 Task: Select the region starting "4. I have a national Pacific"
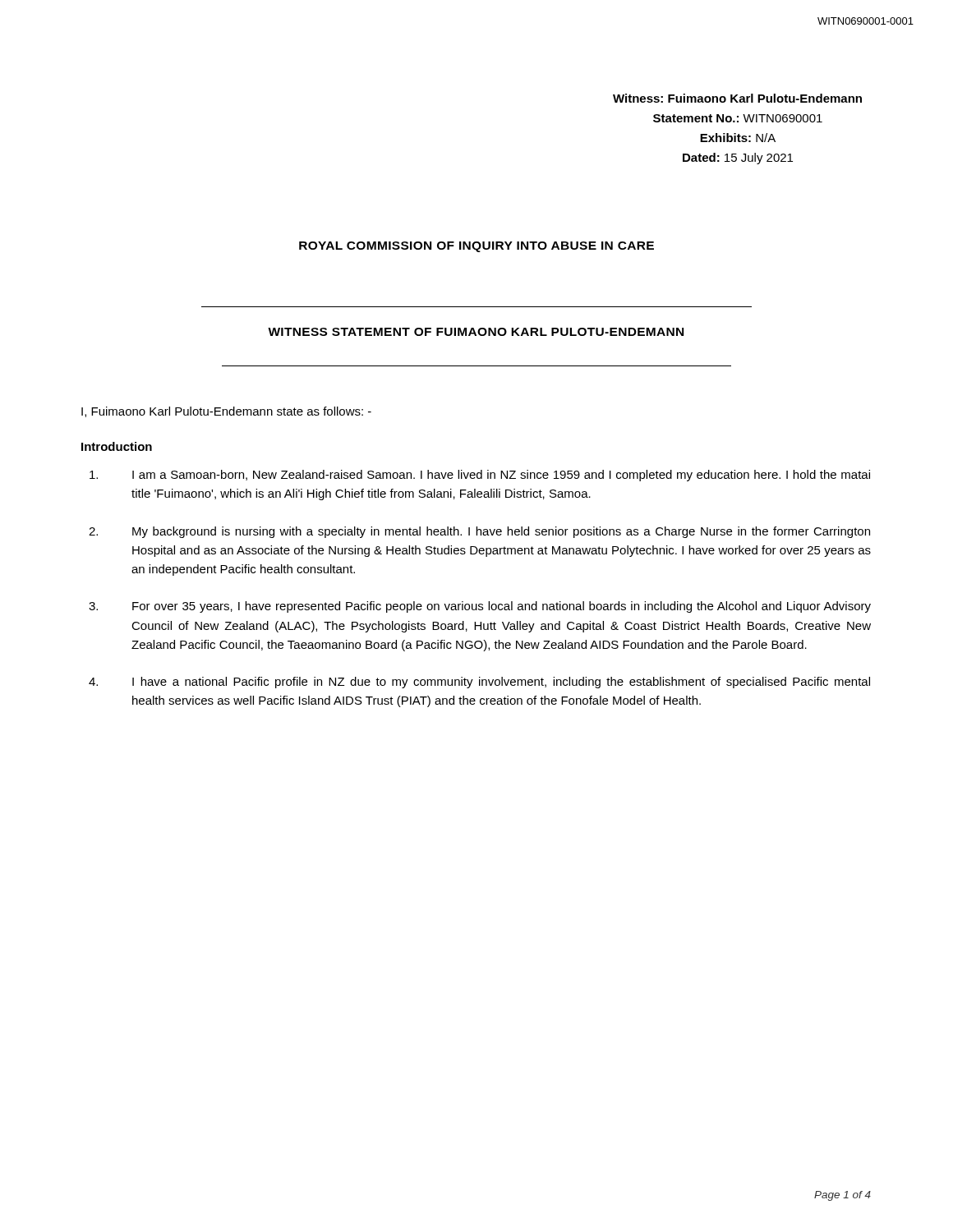476,691
